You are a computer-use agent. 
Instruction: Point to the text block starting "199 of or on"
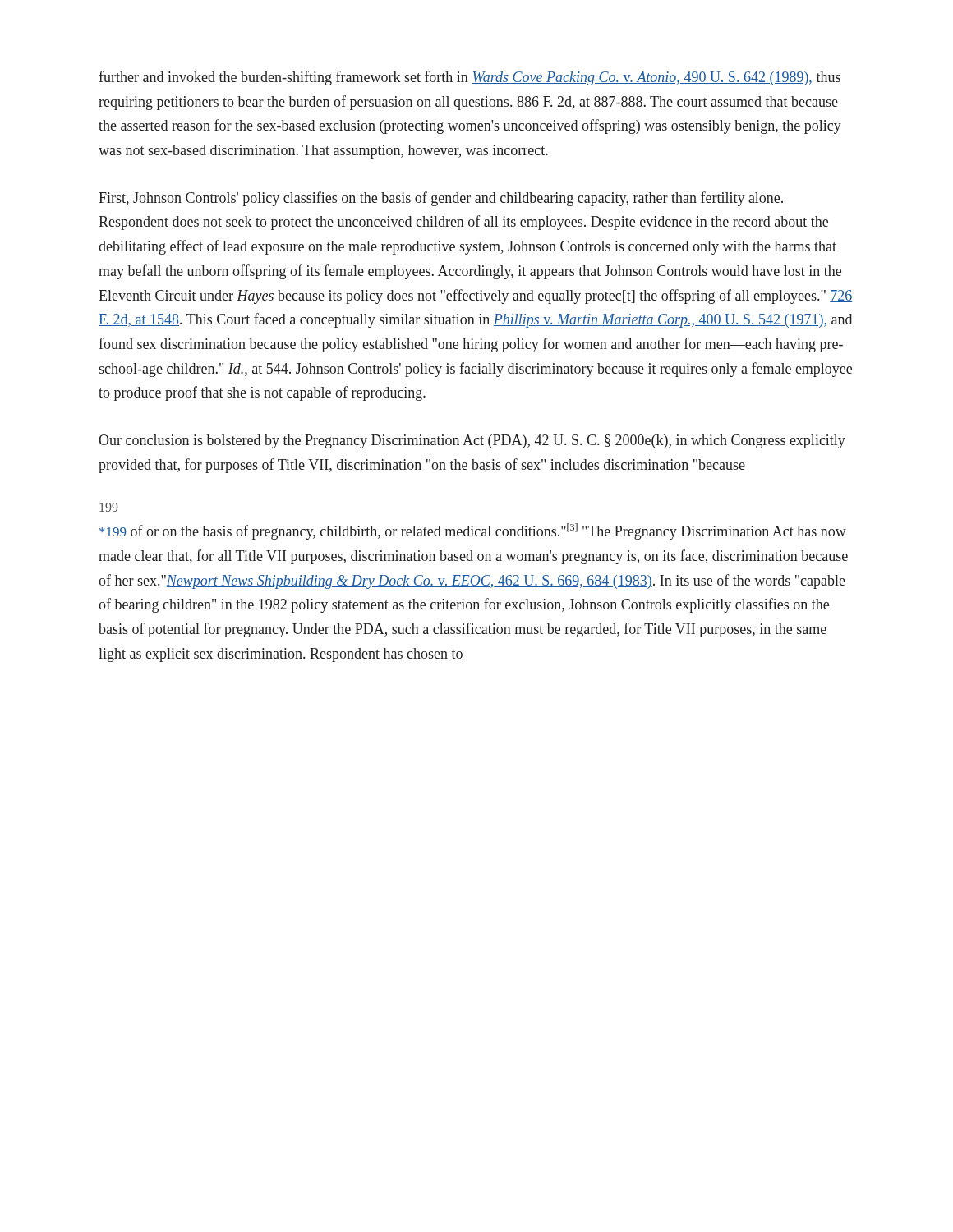[473, 592]
